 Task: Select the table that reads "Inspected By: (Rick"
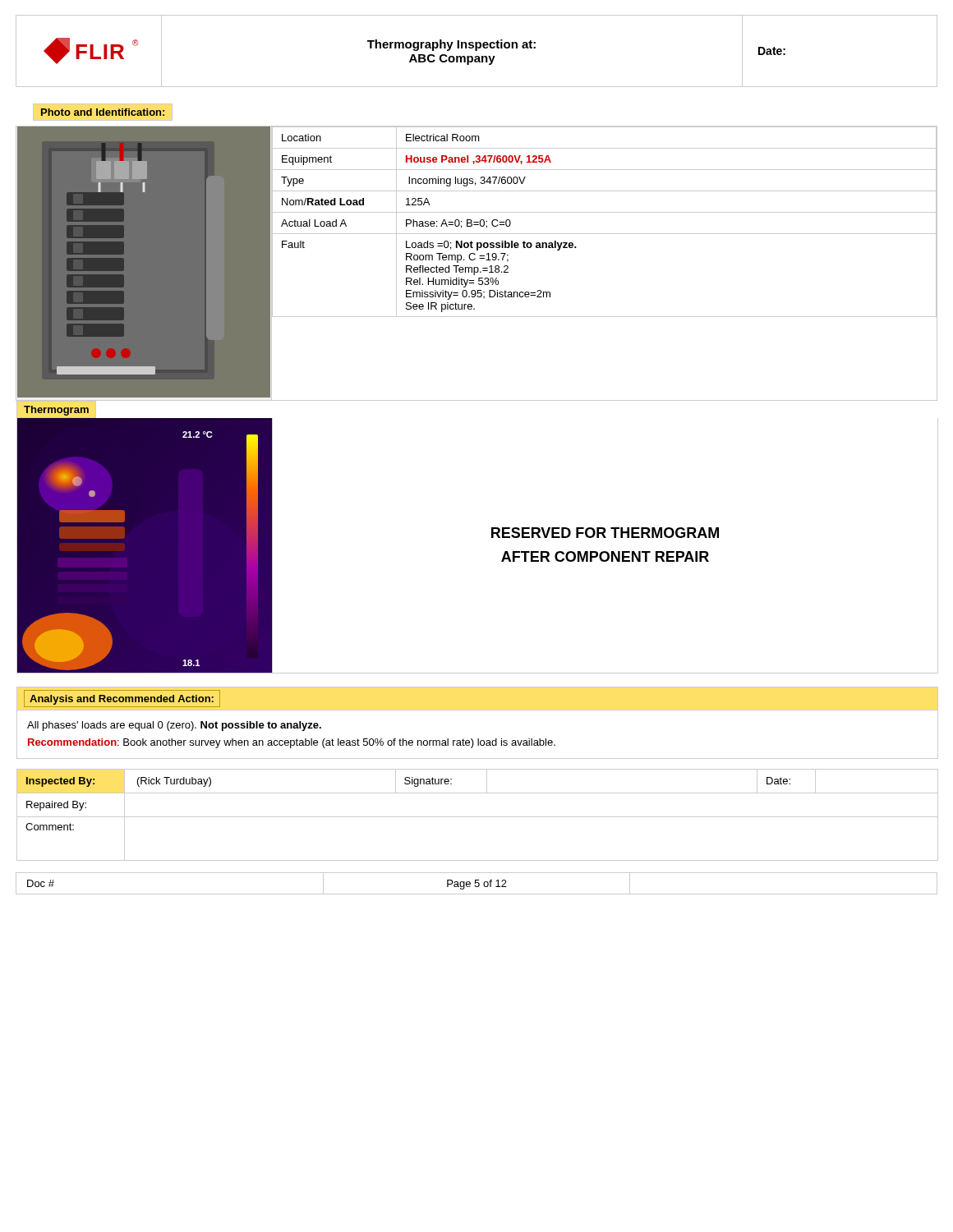477,814
